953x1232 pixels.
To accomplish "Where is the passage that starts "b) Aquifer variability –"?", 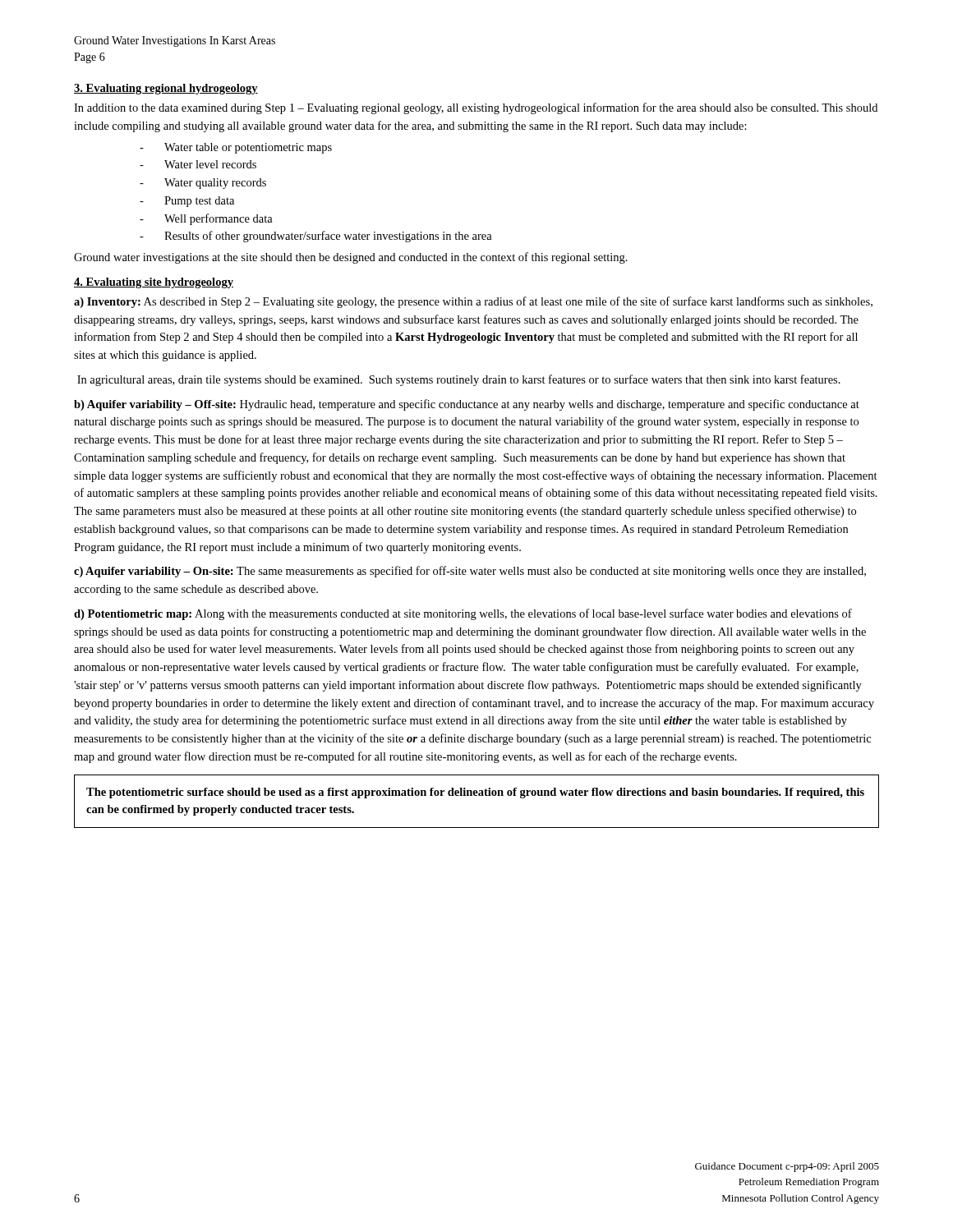I will (x=476, y=475).
